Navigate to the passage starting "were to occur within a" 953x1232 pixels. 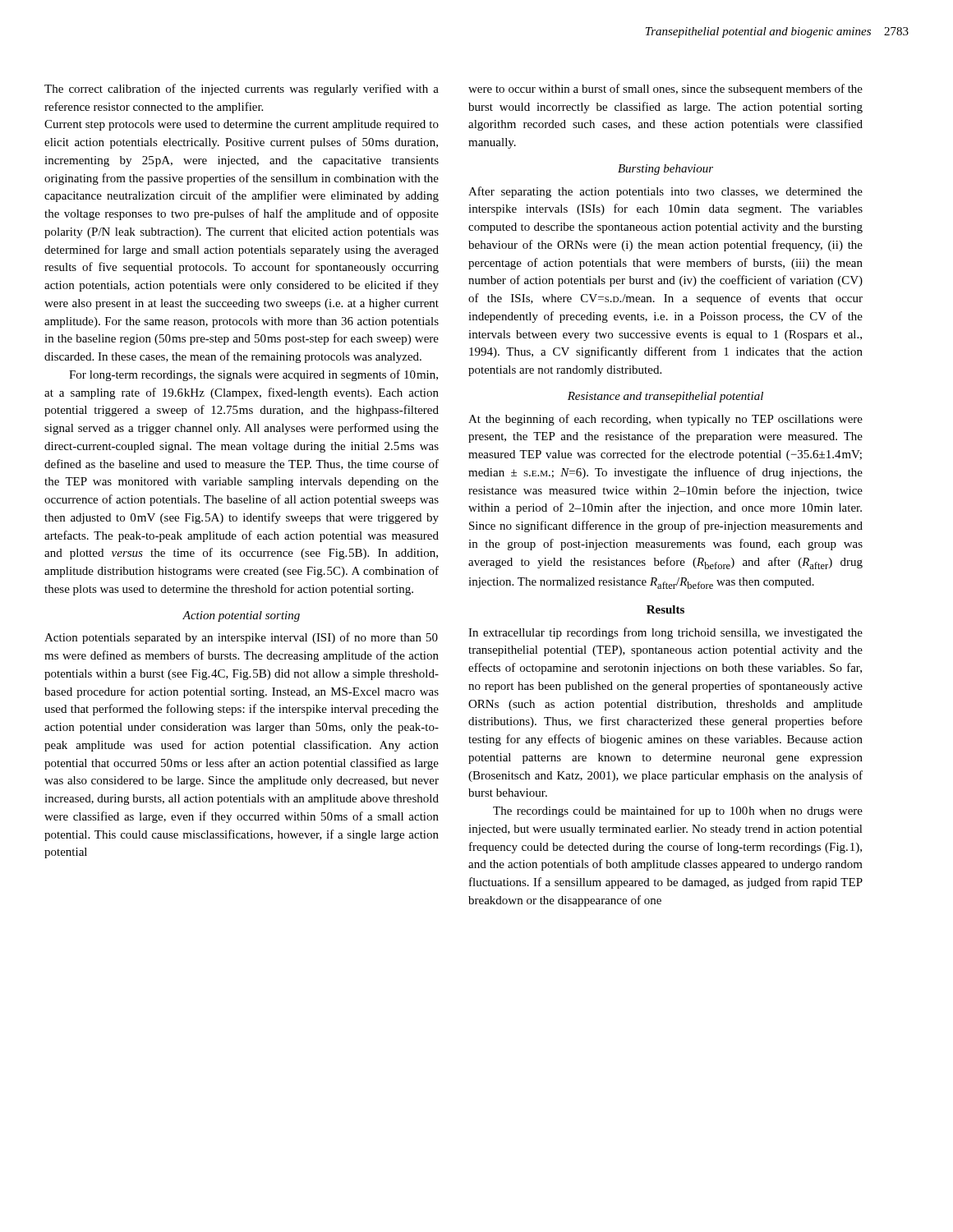(665, 116)
